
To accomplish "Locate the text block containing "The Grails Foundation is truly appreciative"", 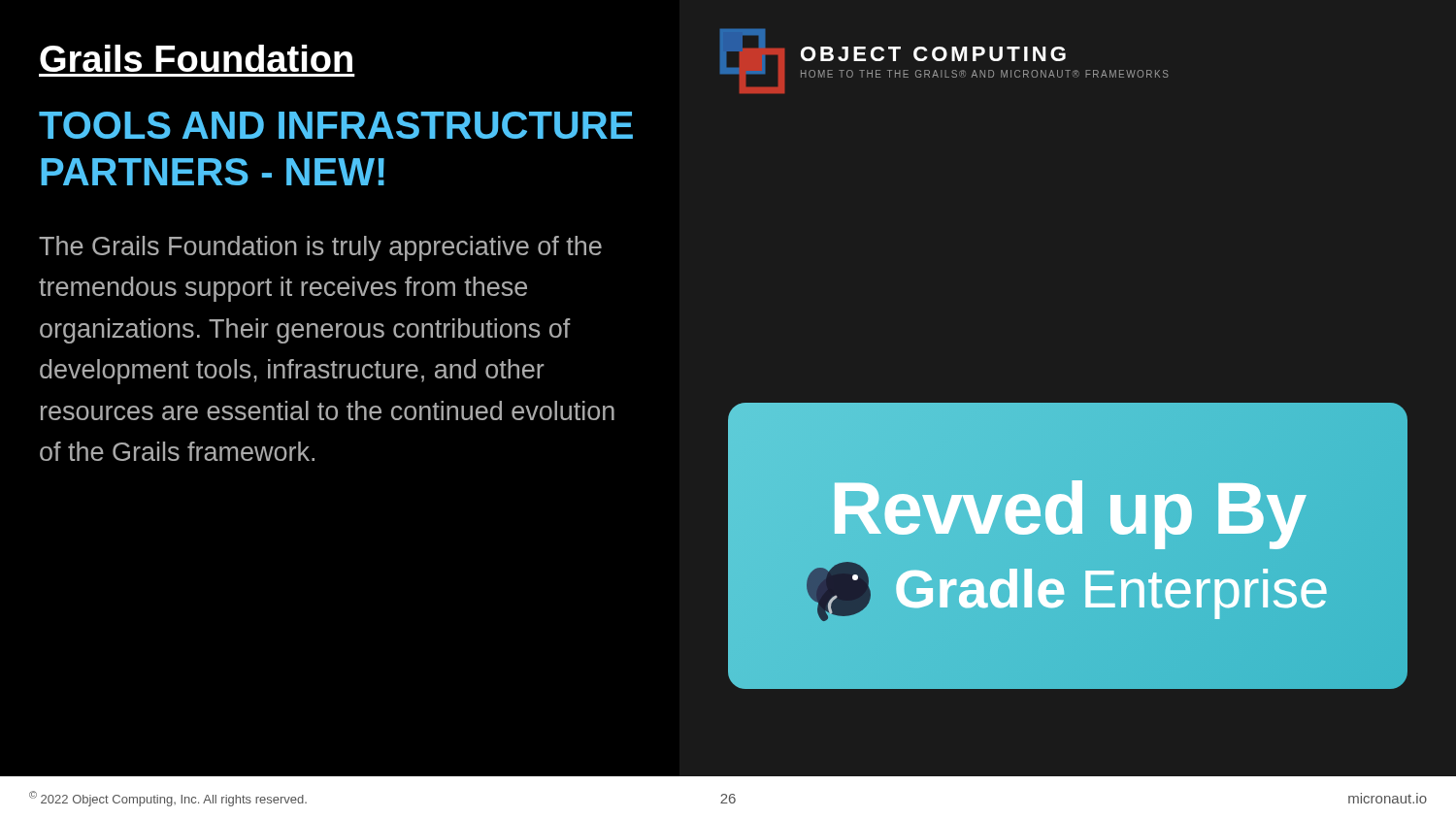I will pos(327,349).
